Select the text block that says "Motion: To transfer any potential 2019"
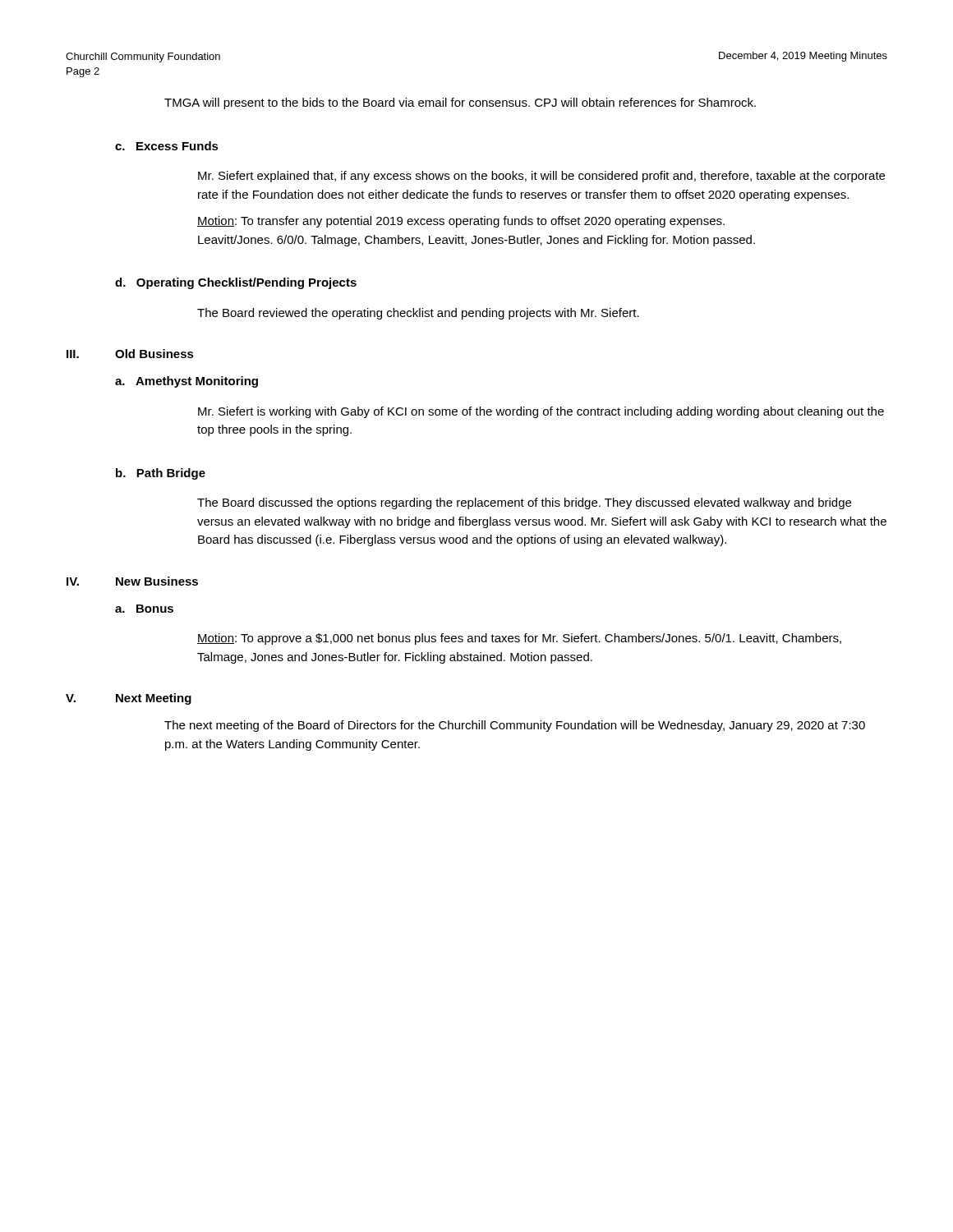The image size is (953, 1232). coord(542,231)
